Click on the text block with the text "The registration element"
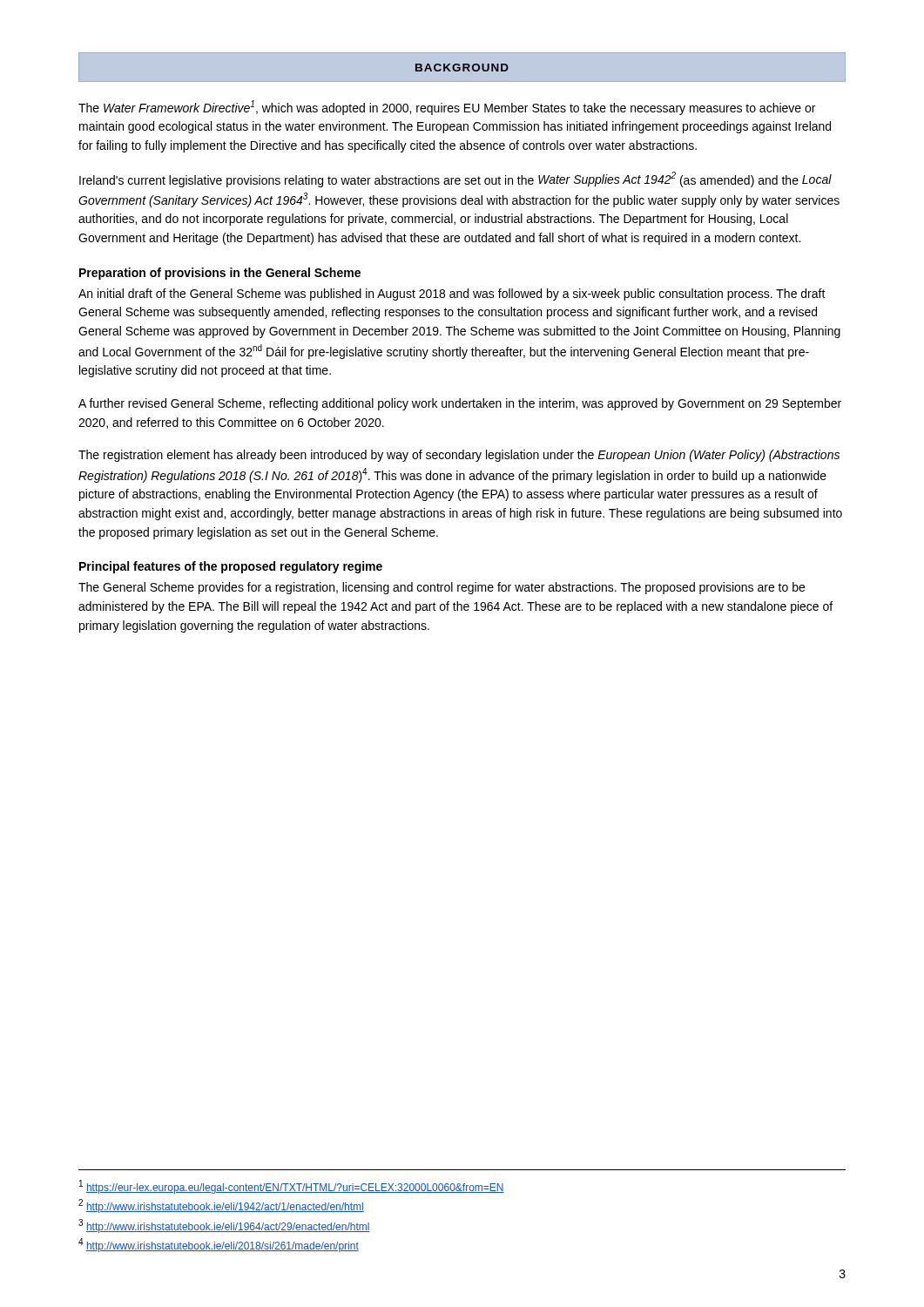 (460, 494)
